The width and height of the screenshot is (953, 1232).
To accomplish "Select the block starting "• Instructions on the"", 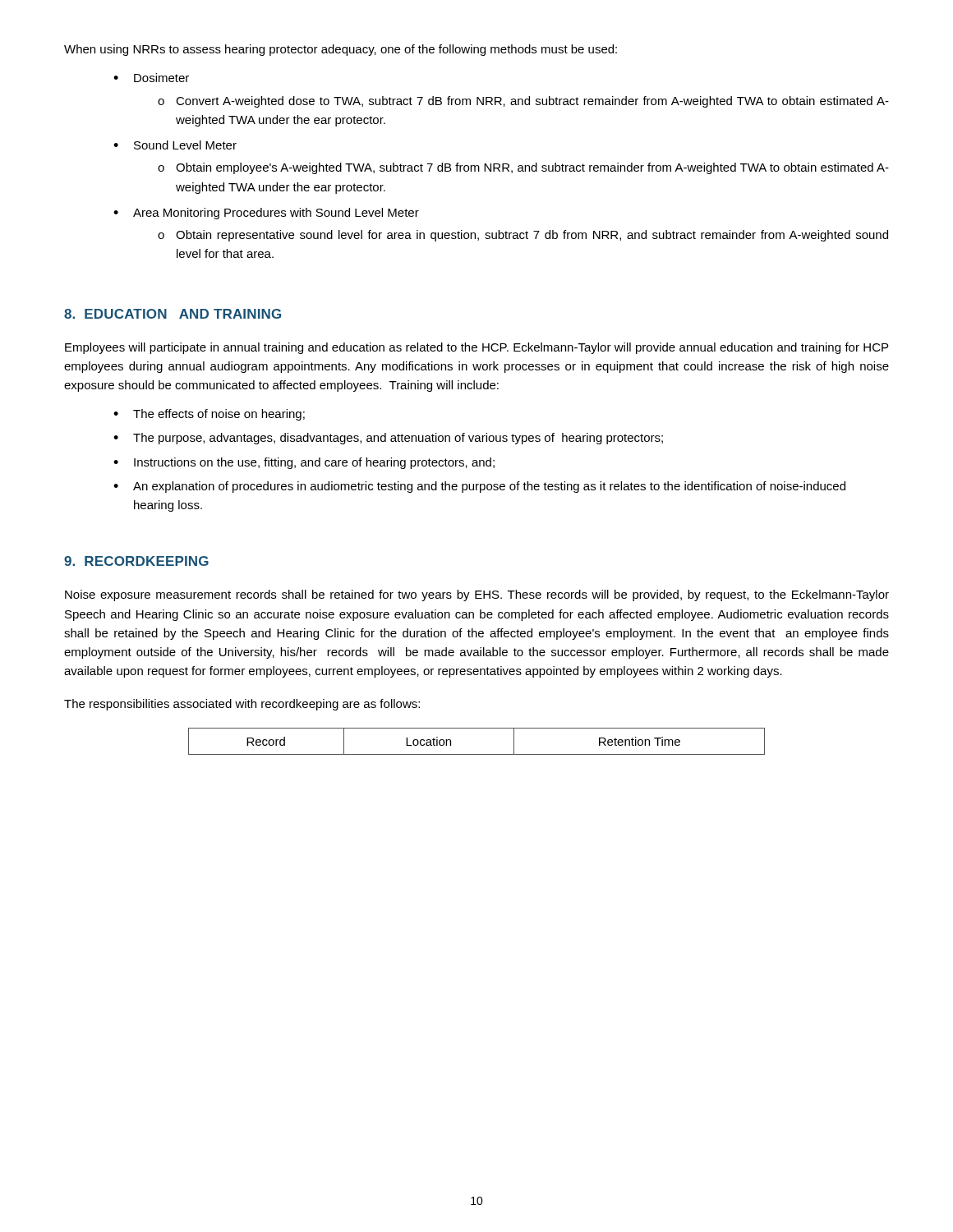I will click(x=501, y=463).
